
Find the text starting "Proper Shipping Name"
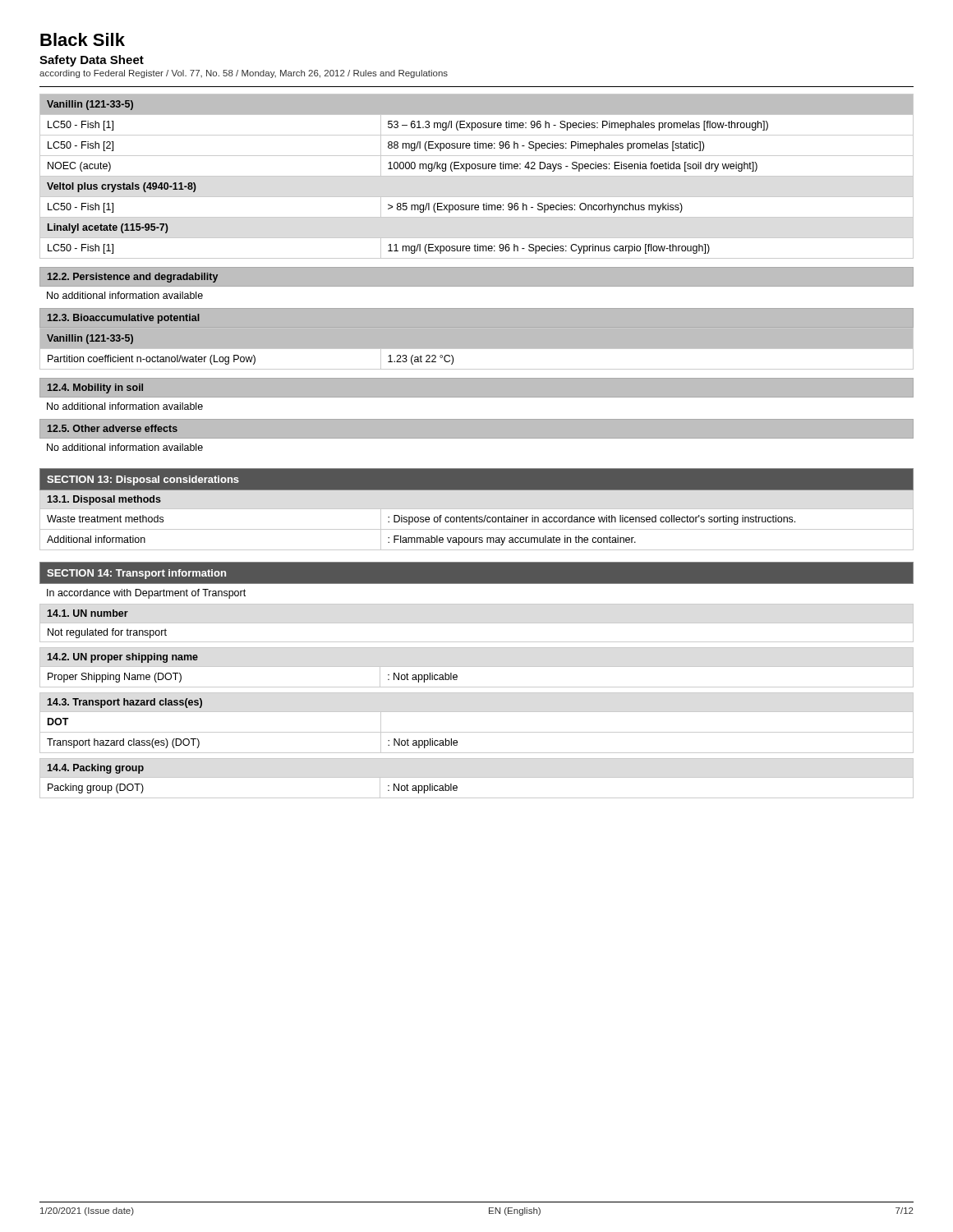476,677
